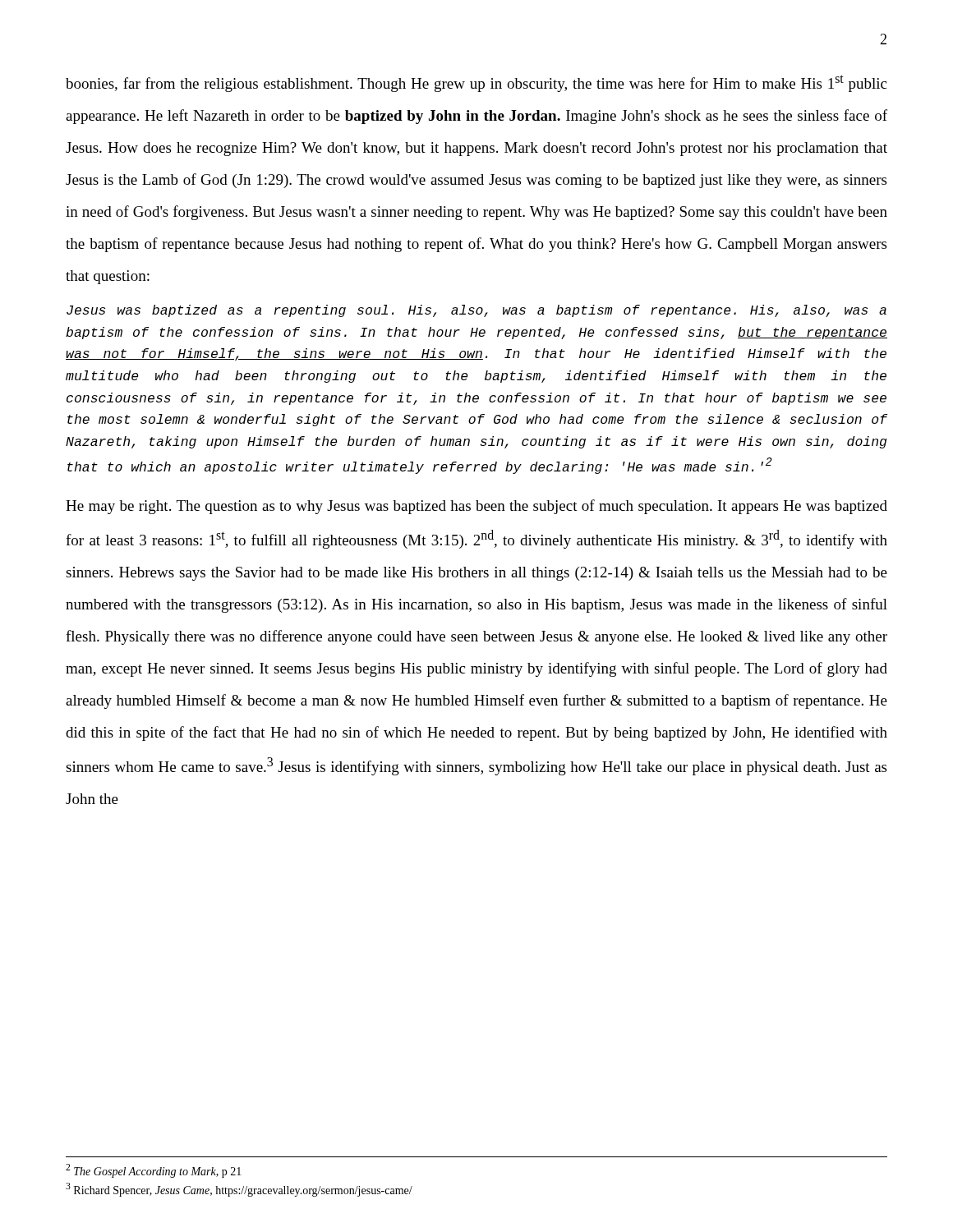This screenshot has height=1232, width=953.
Task: Click on the text block that reads "boonies, far from the religious establishment. Though"
Action: point(476,441)
